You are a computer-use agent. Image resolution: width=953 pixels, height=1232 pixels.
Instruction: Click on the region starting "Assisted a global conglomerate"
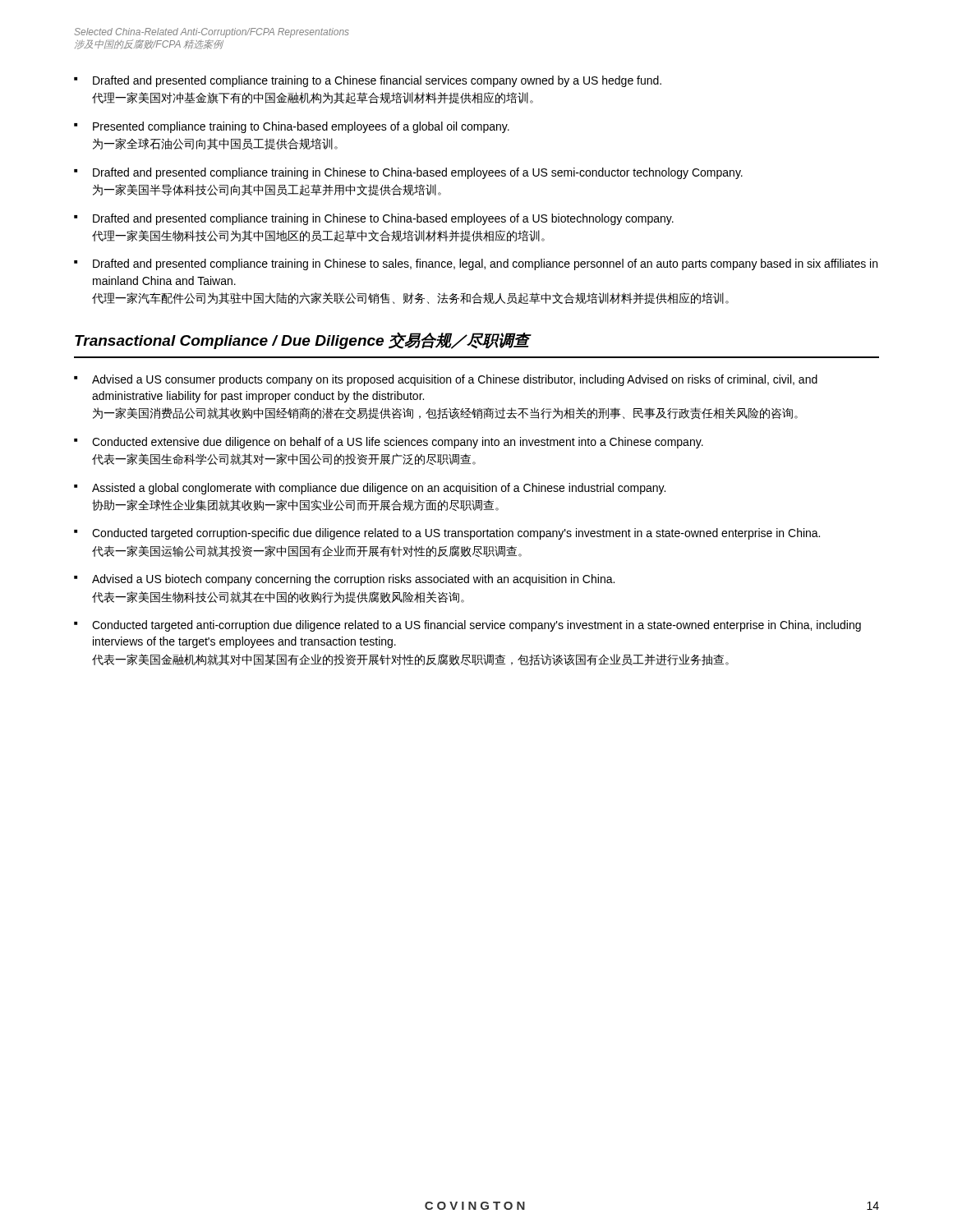coord(486,497)
